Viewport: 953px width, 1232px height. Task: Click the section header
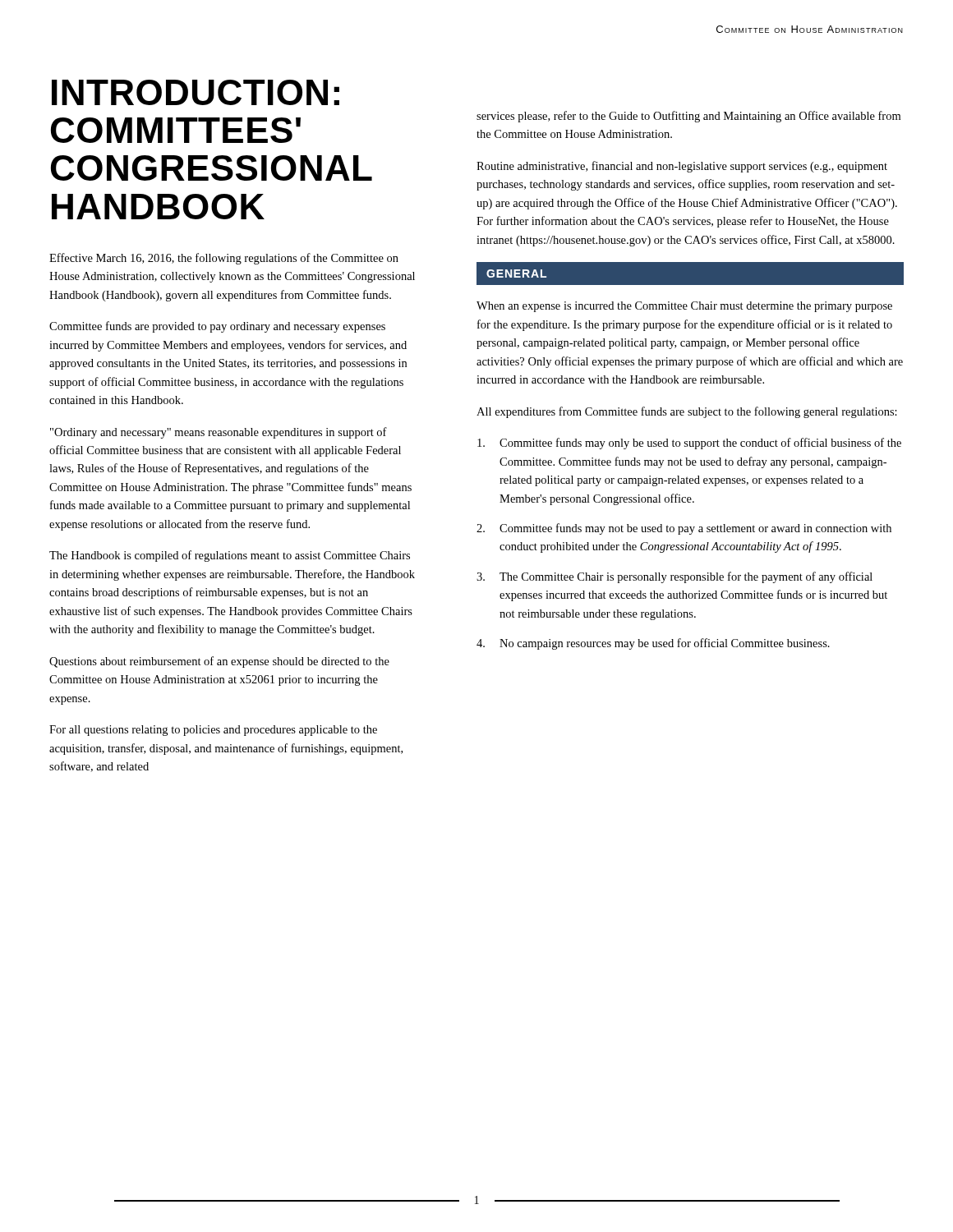pos(690,274)
